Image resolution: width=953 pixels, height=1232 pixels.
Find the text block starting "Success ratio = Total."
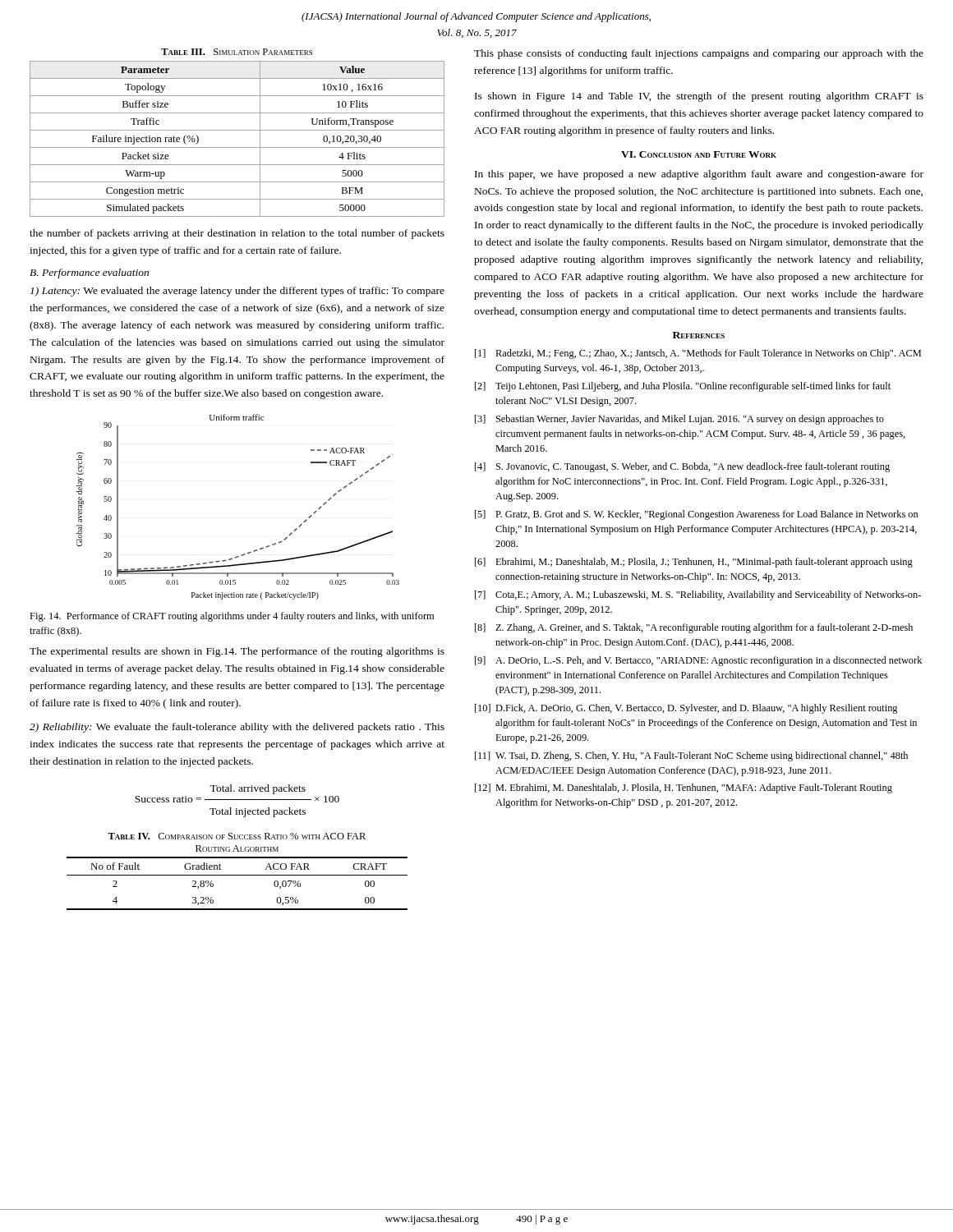pos(237,799)
